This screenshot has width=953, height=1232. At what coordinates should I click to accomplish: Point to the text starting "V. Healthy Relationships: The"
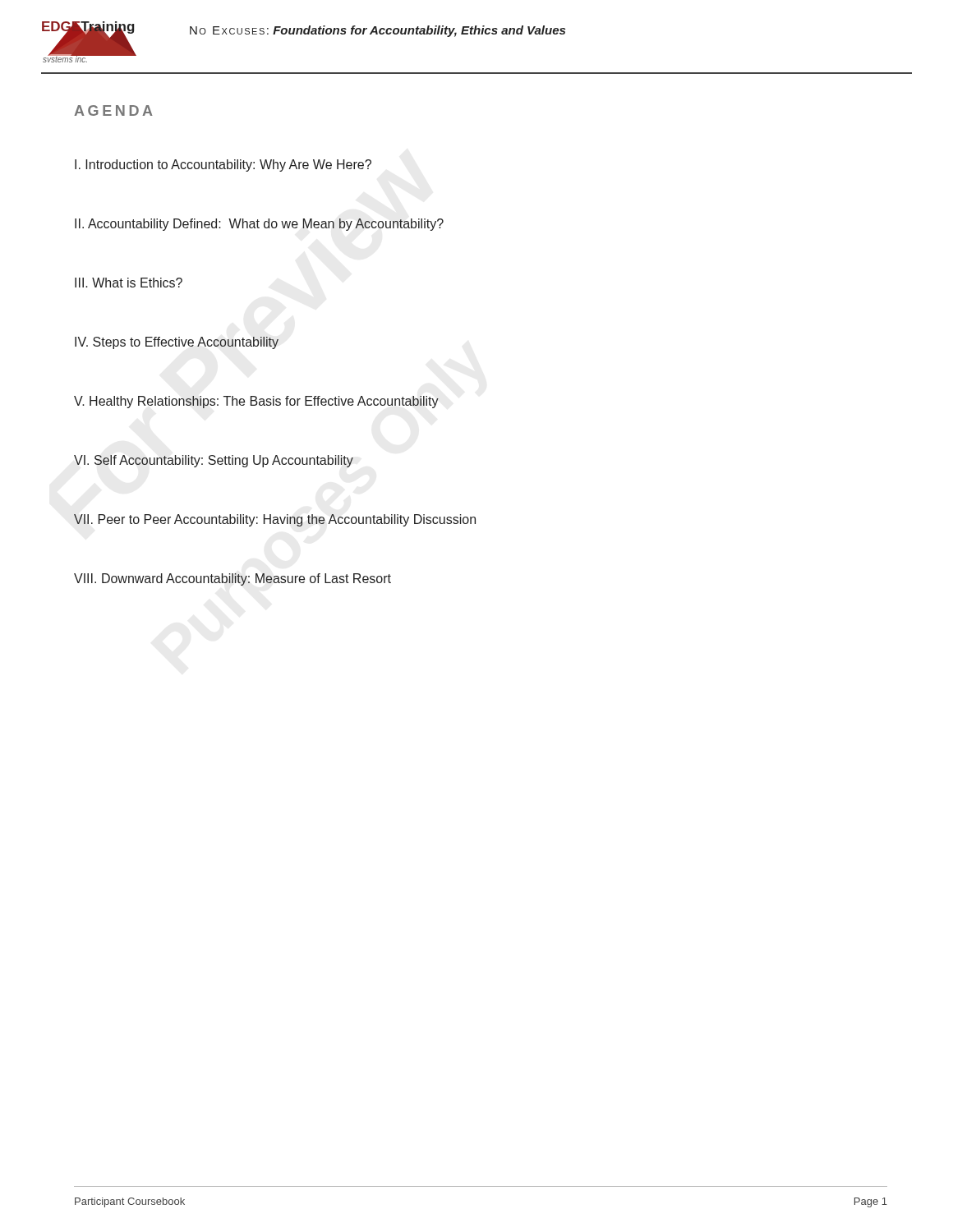point(256,401)
